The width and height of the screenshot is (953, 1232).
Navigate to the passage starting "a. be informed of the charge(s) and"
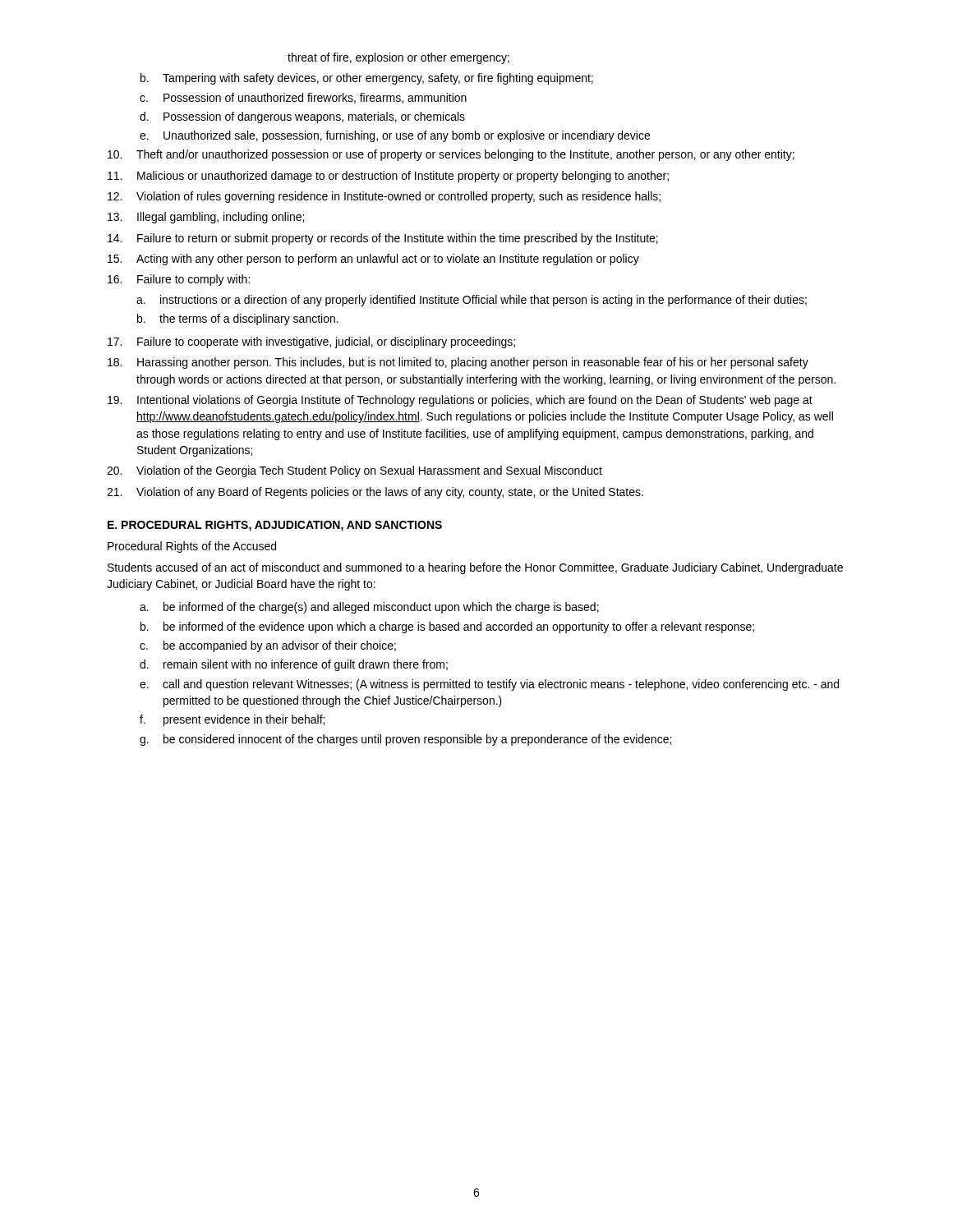pos(493,607)
